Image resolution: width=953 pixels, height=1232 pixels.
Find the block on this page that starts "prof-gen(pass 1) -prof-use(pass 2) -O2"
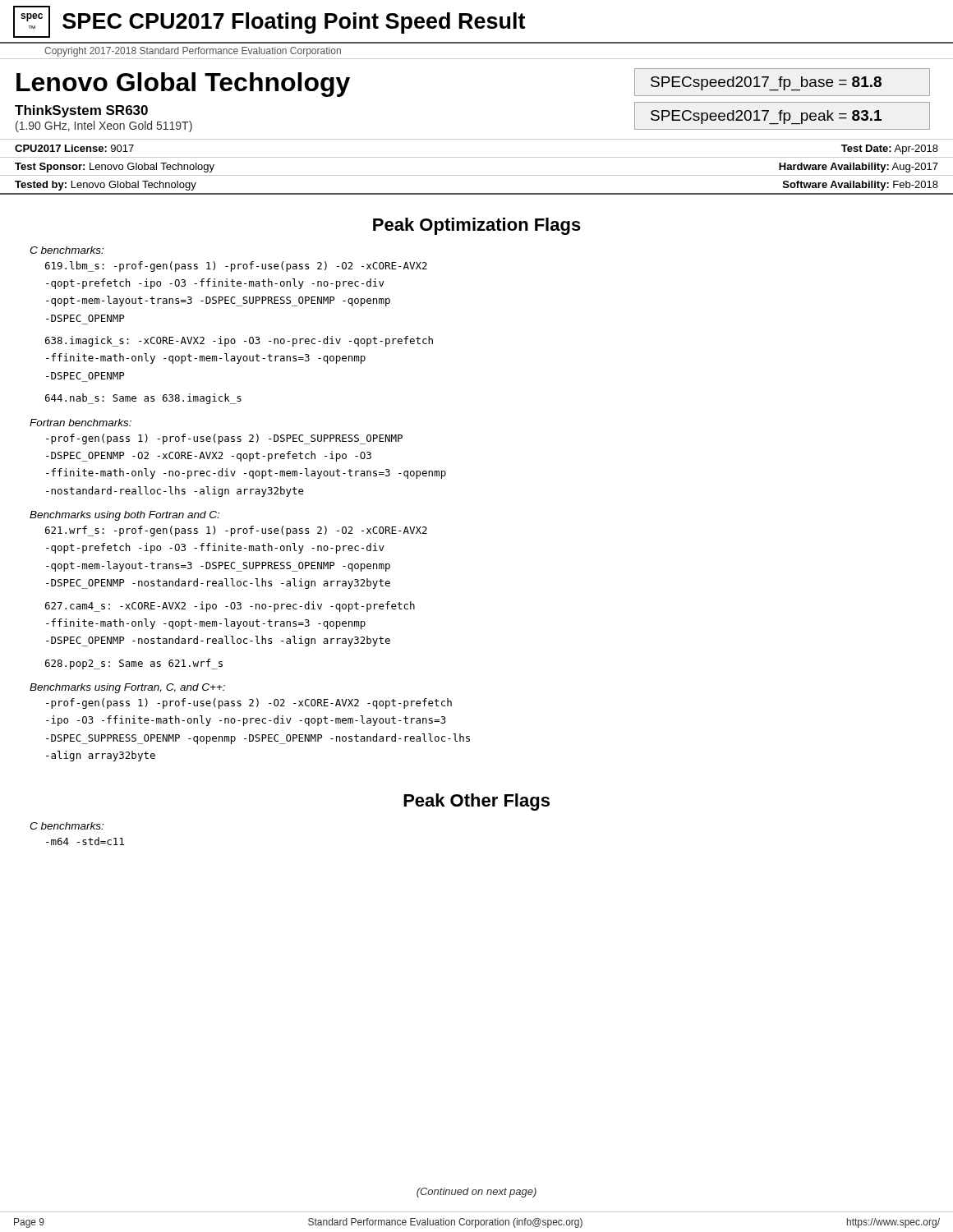[258, 729]
